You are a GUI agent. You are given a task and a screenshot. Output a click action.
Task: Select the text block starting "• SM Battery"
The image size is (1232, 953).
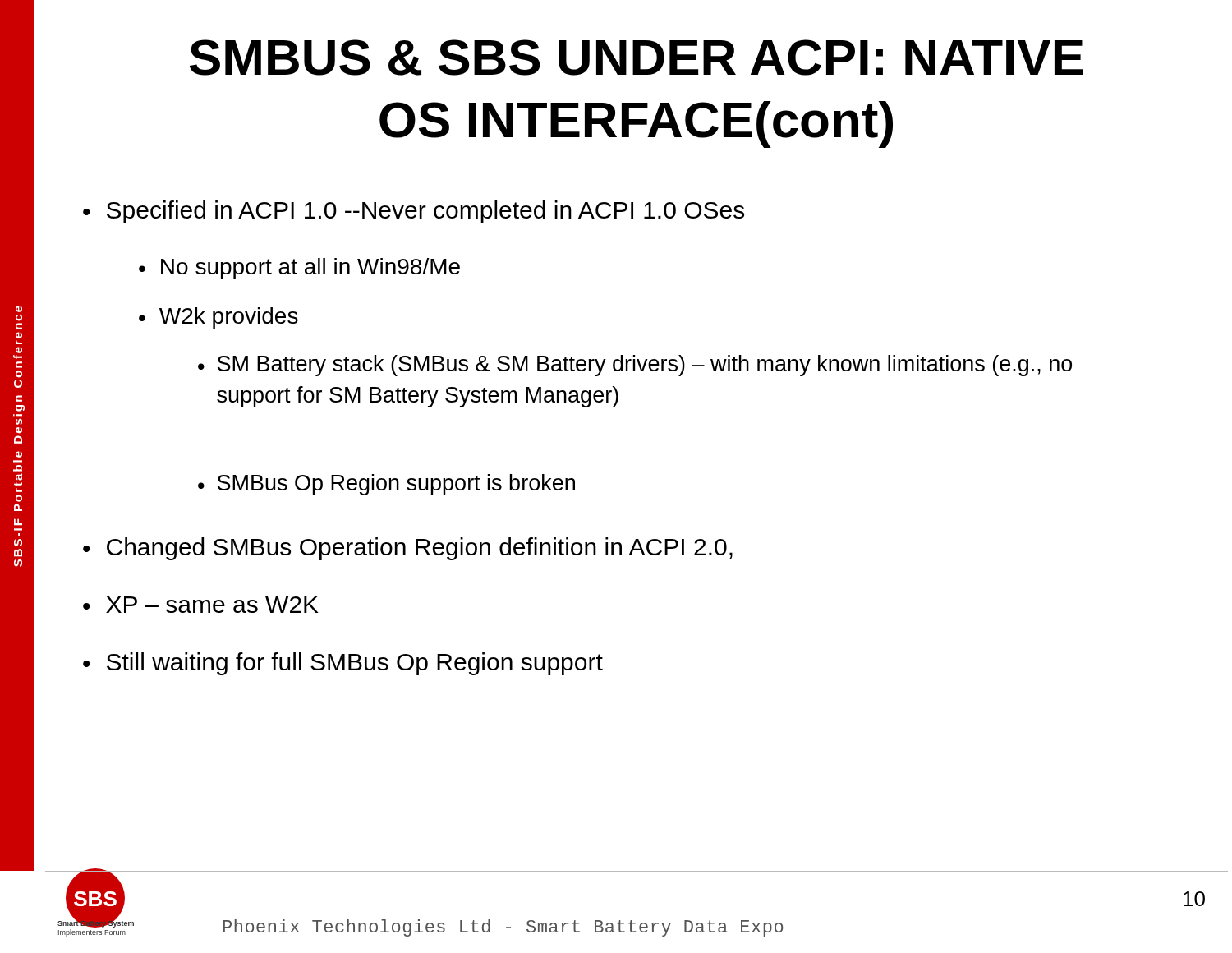point(661,380)
